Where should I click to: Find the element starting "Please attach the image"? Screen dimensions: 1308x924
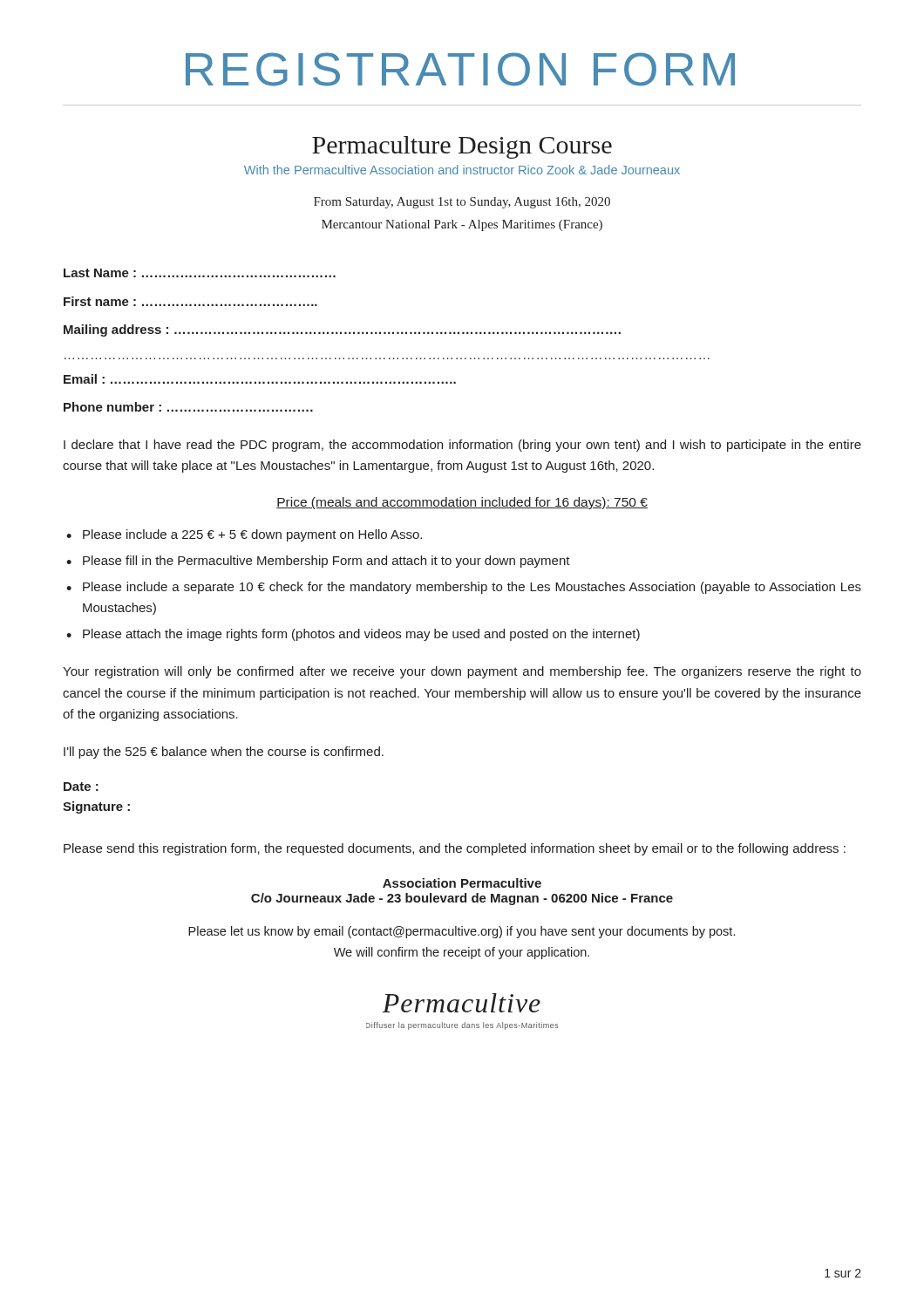361,634
